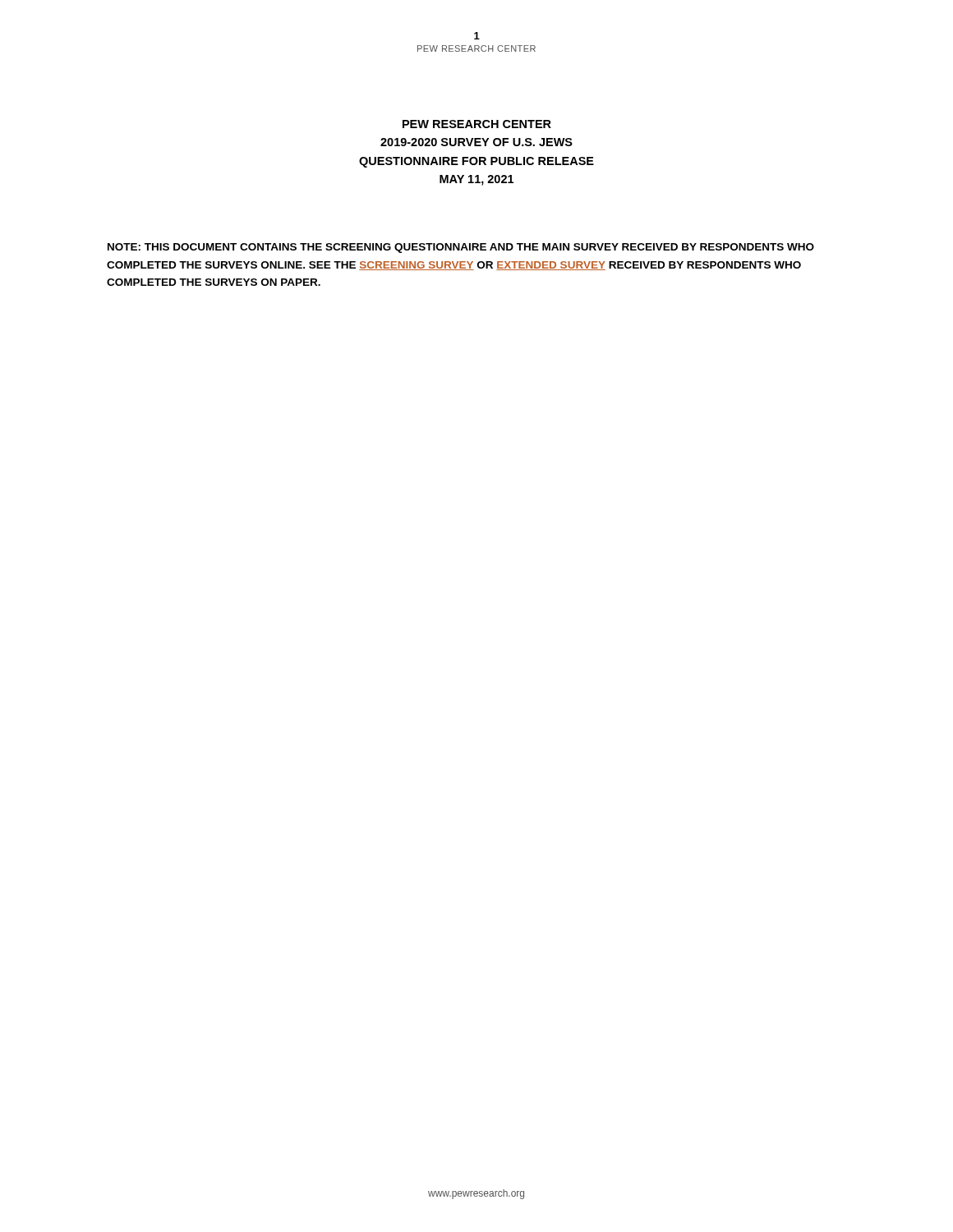Select the title with the text "PEW RESEARCH CENTER 2019-2020 SURVEY OF U.S. JEWS"

point(476,152)
